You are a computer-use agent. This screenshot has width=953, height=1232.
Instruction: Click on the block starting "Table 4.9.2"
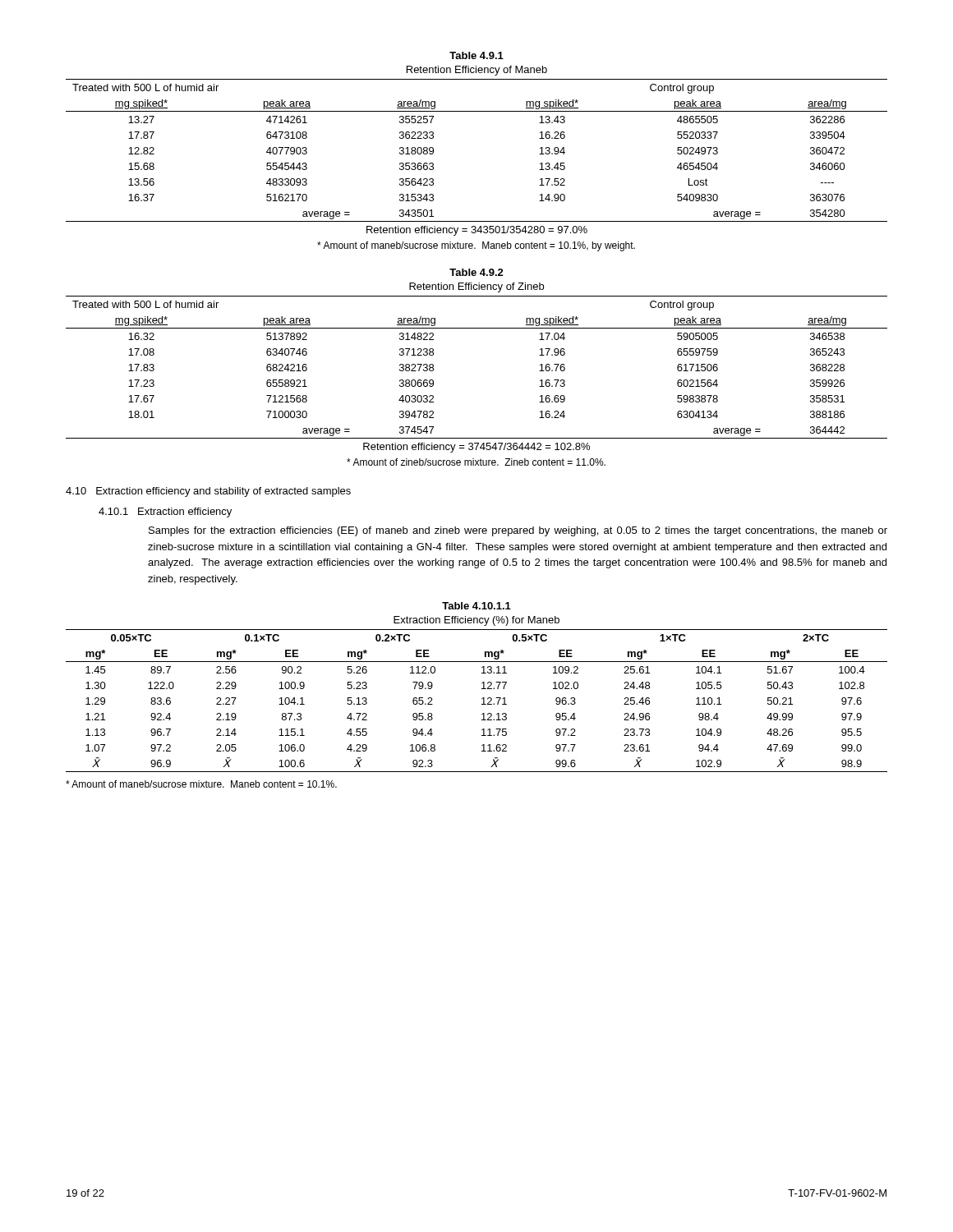(476, 272)
